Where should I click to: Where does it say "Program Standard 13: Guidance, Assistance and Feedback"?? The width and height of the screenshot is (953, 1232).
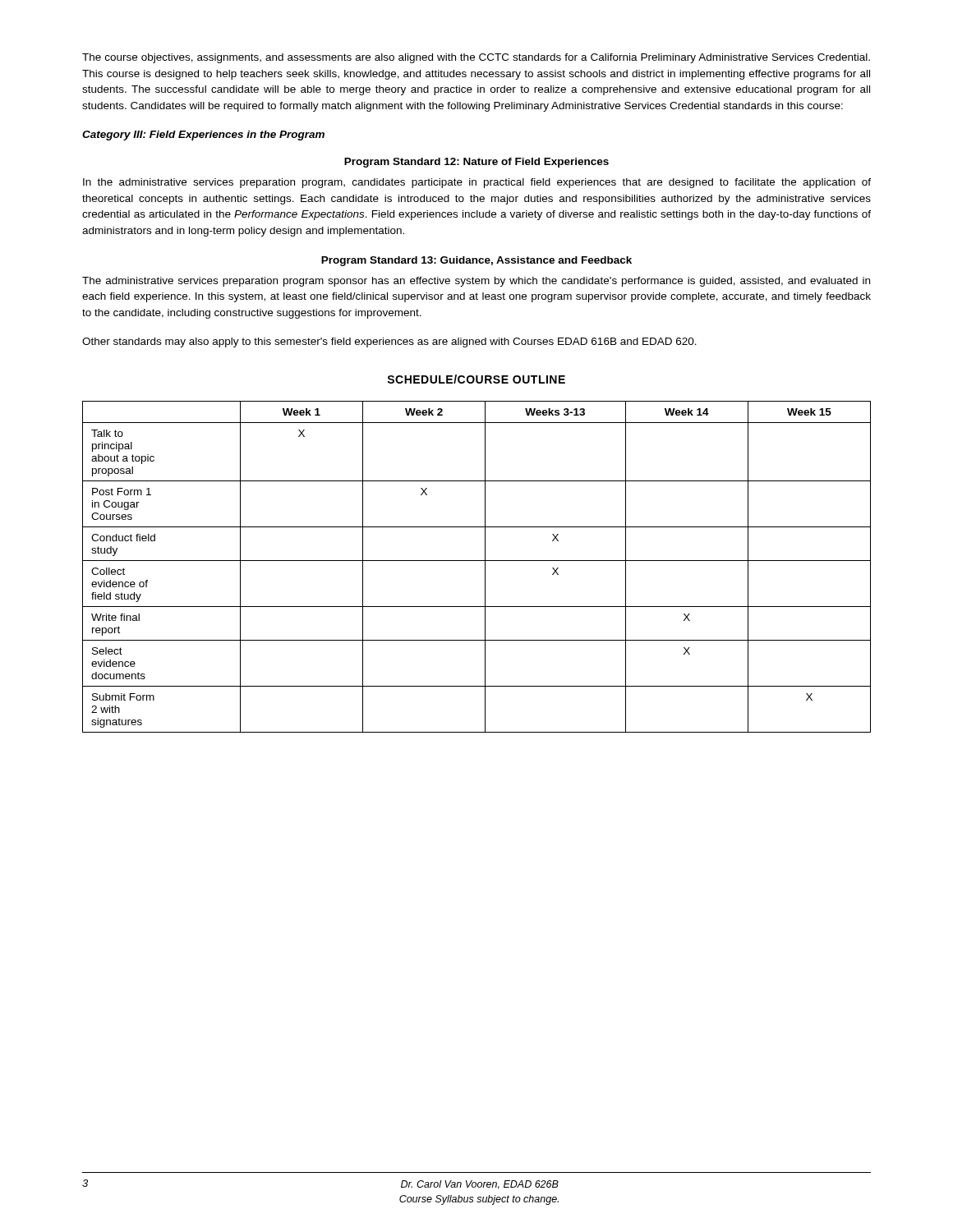coord(476,260)
